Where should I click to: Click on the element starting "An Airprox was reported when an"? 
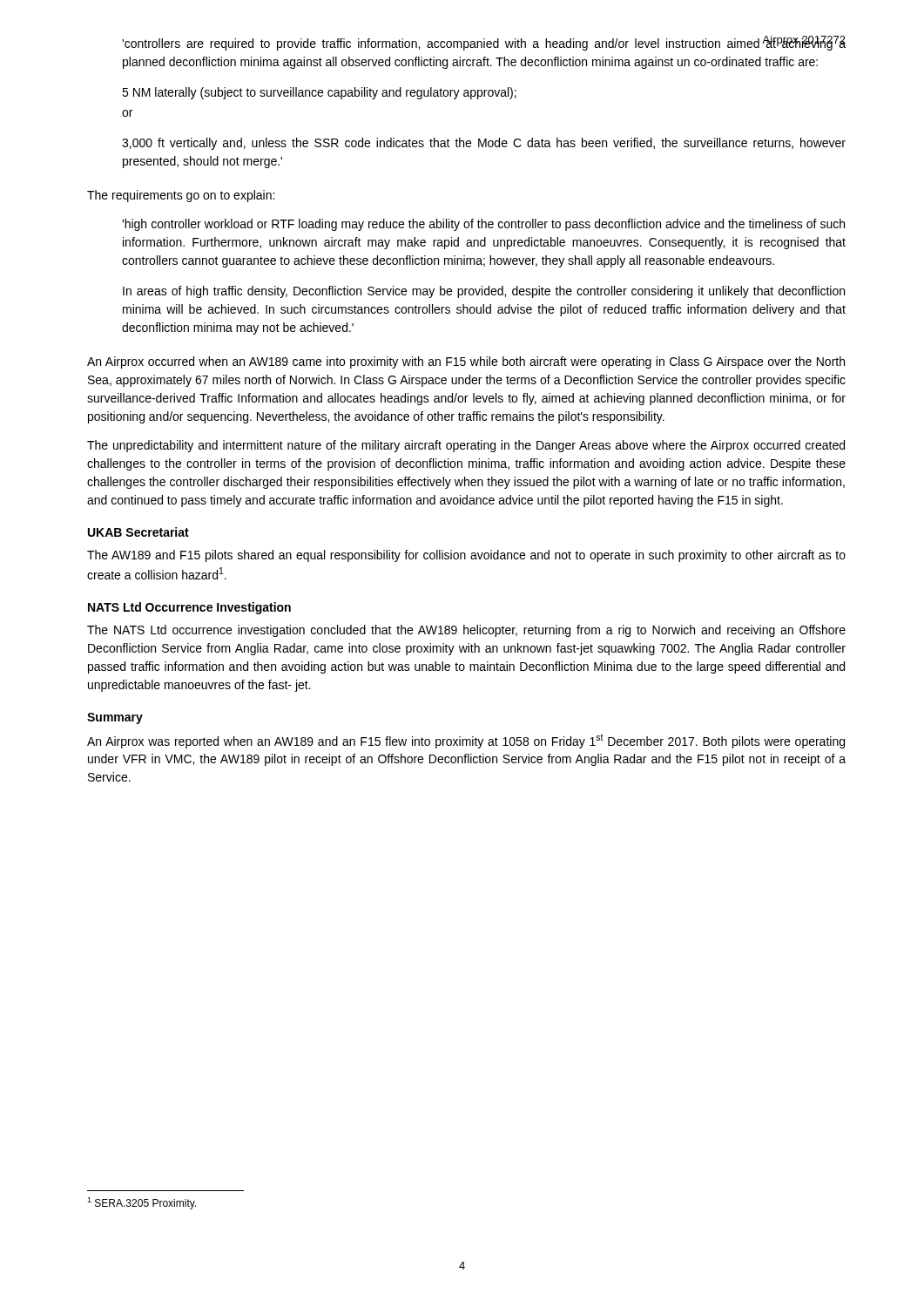pos(466,758)
